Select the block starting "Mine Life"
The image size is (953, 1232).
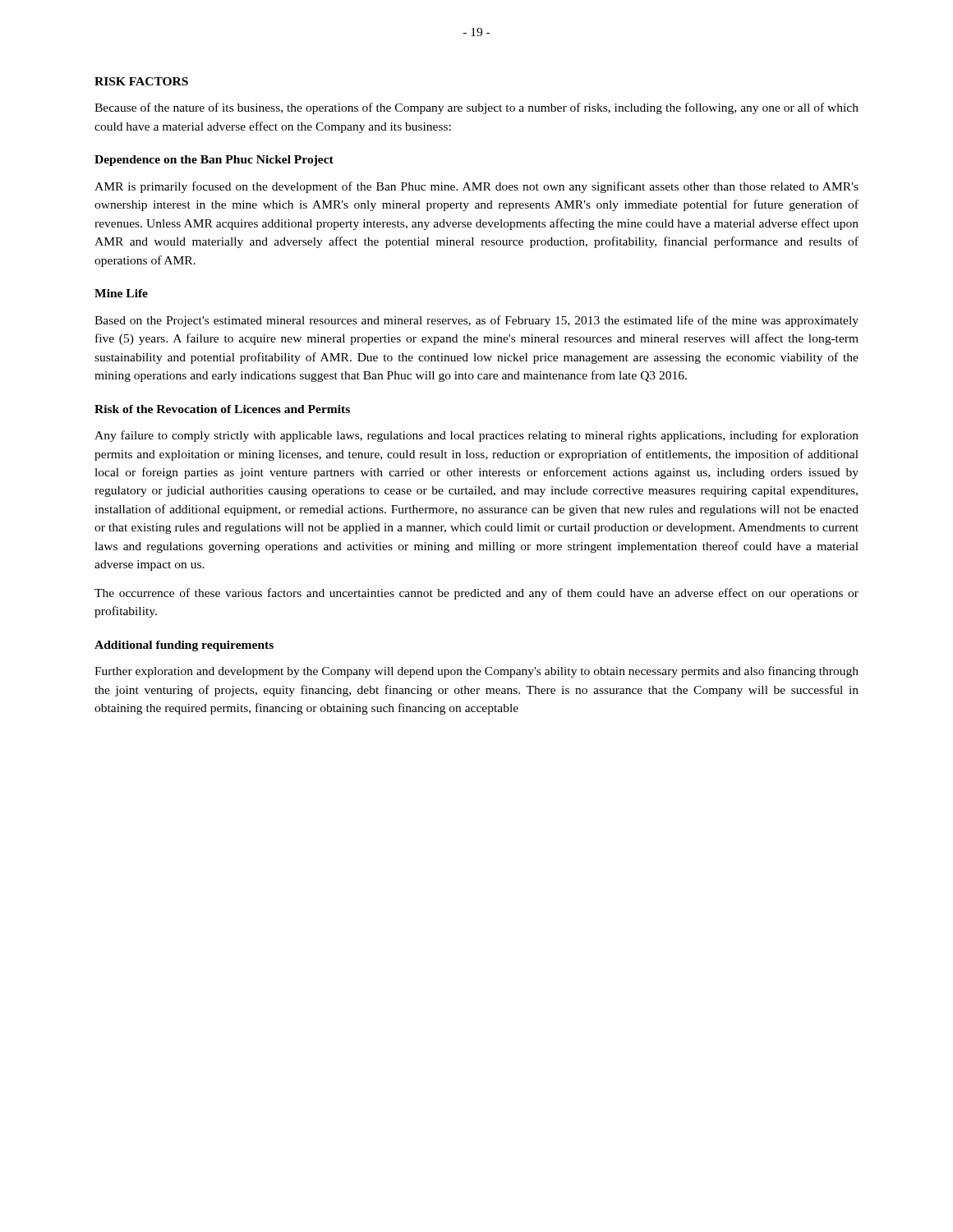(x=121, y=293)
